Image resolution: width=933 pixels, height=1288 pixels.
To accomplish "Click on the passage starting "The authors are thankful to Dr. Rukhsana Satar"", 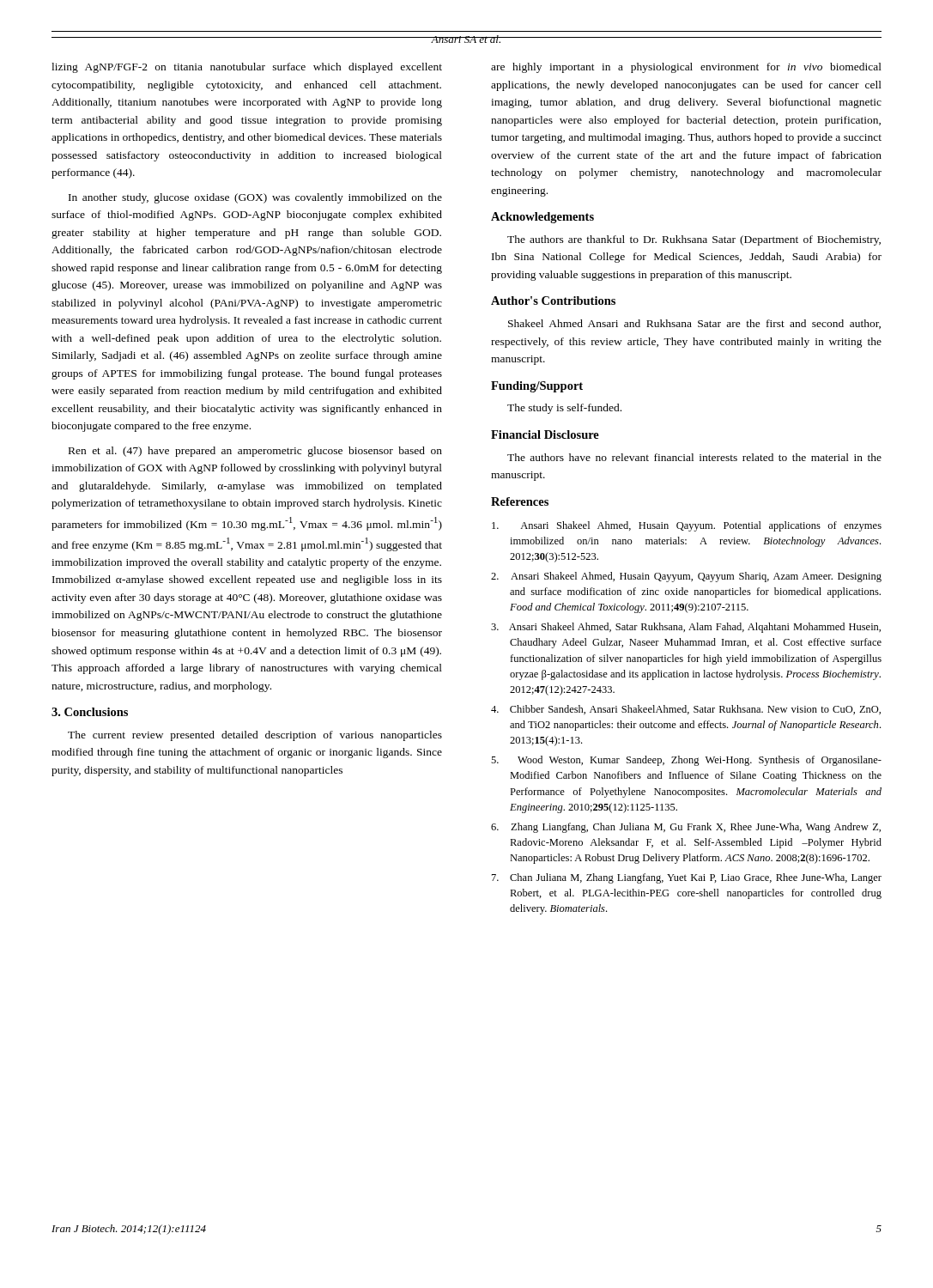I will click(x=686, y=257).
